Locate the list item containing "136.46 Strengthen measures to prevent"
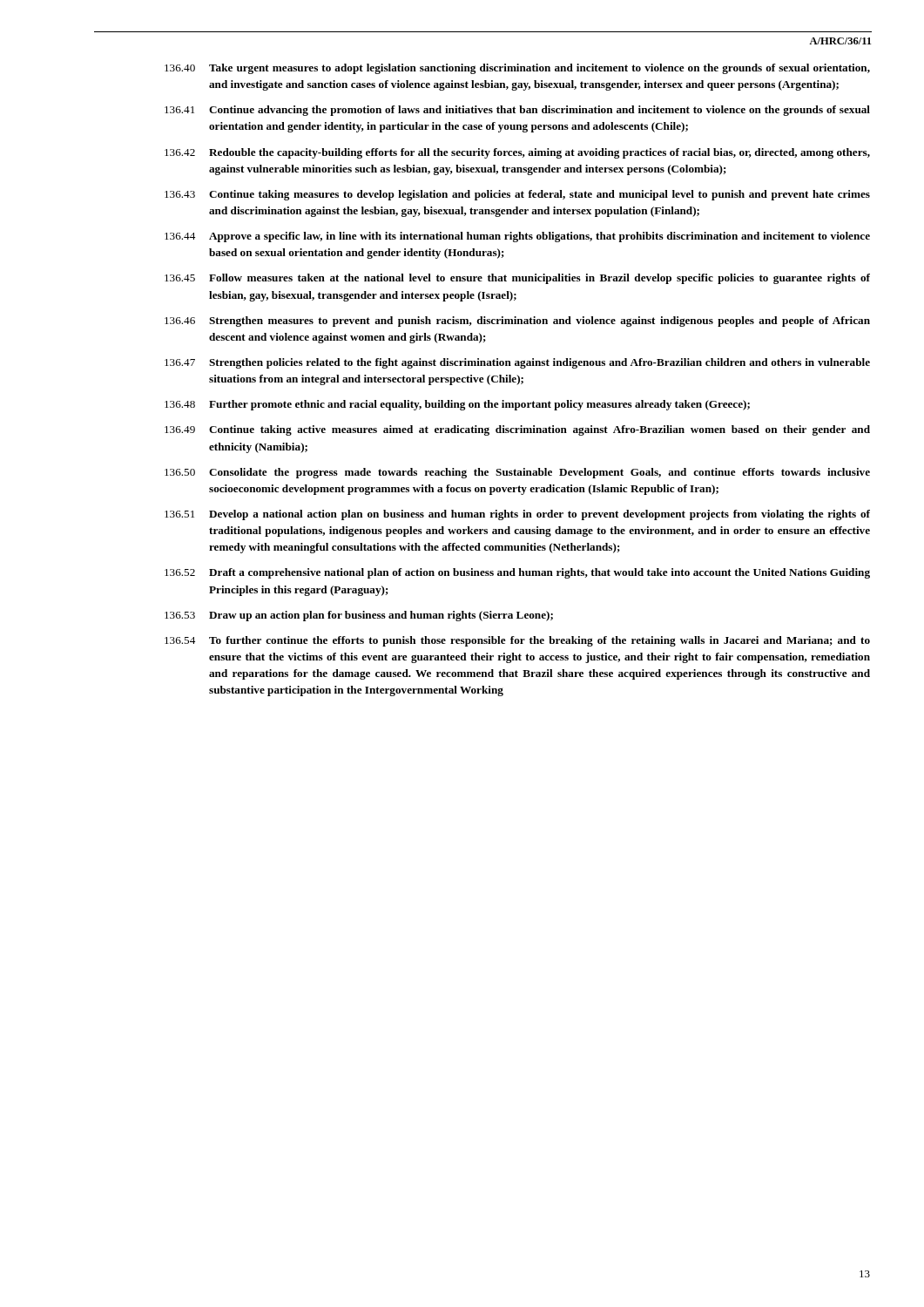 point(517,328)
